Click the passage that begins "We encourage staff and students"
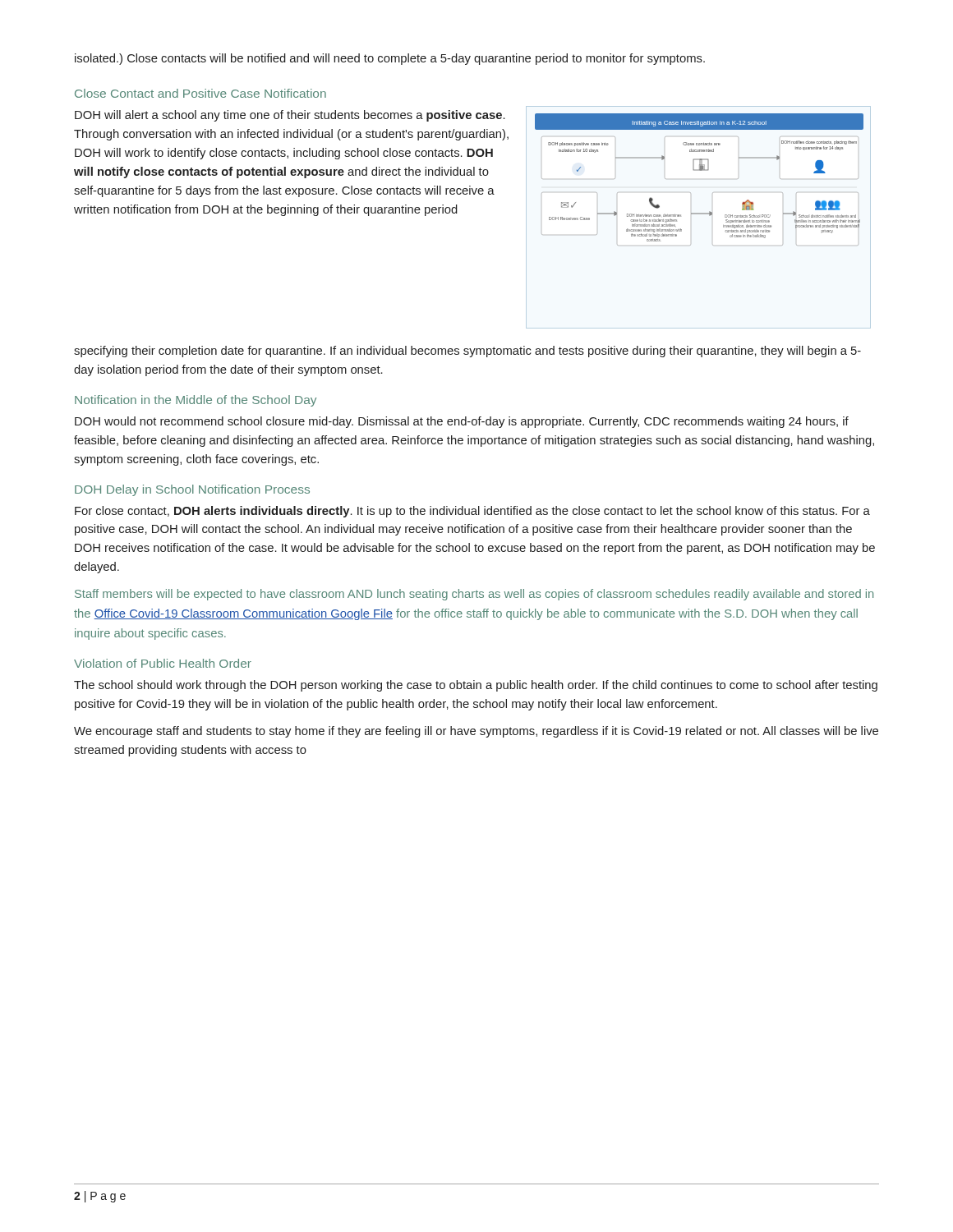The image size is (953, 1232). pyautogui.click(x=476, y=740)
